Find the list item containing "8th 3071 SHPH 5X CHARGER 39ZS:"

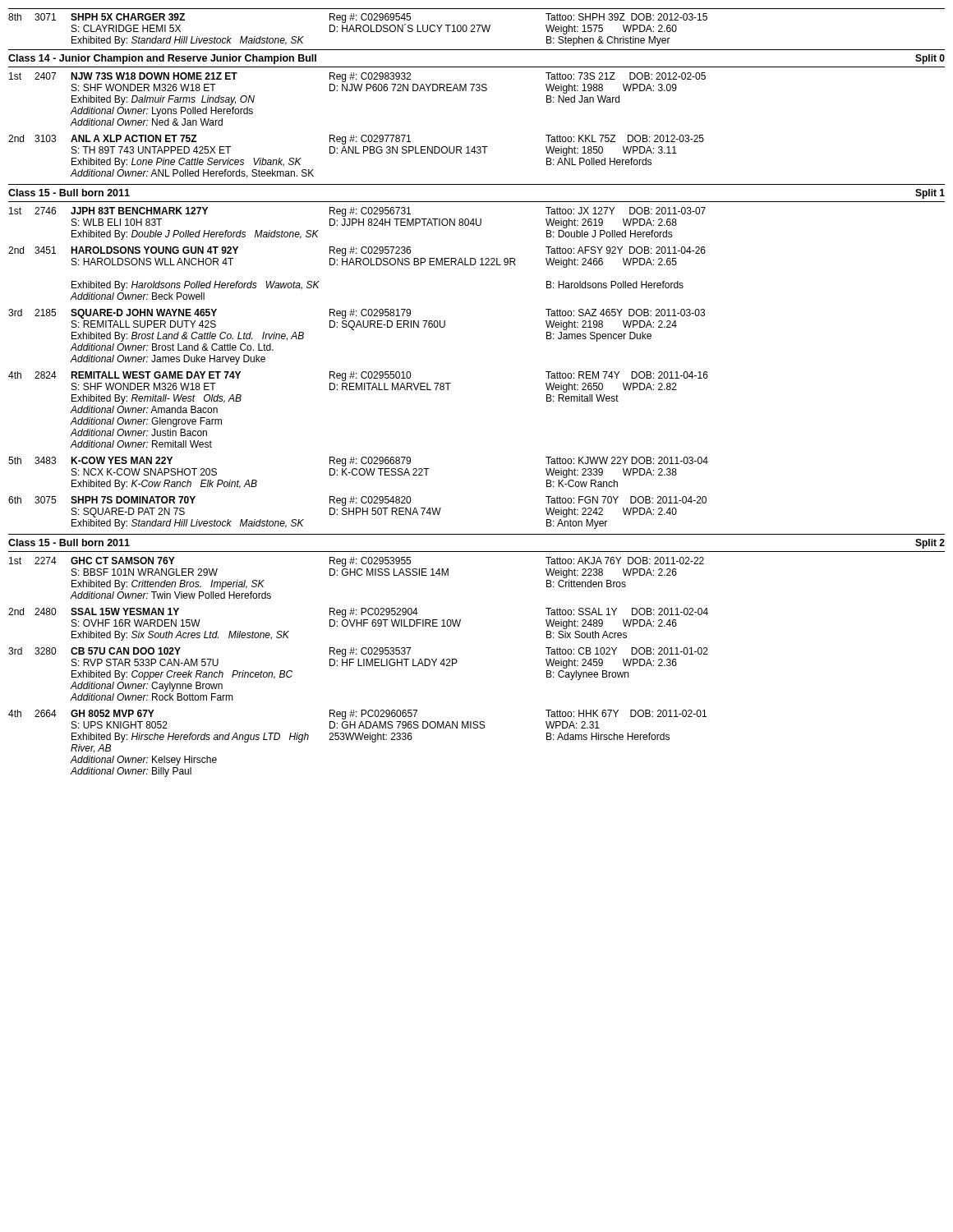click(476, 27)
